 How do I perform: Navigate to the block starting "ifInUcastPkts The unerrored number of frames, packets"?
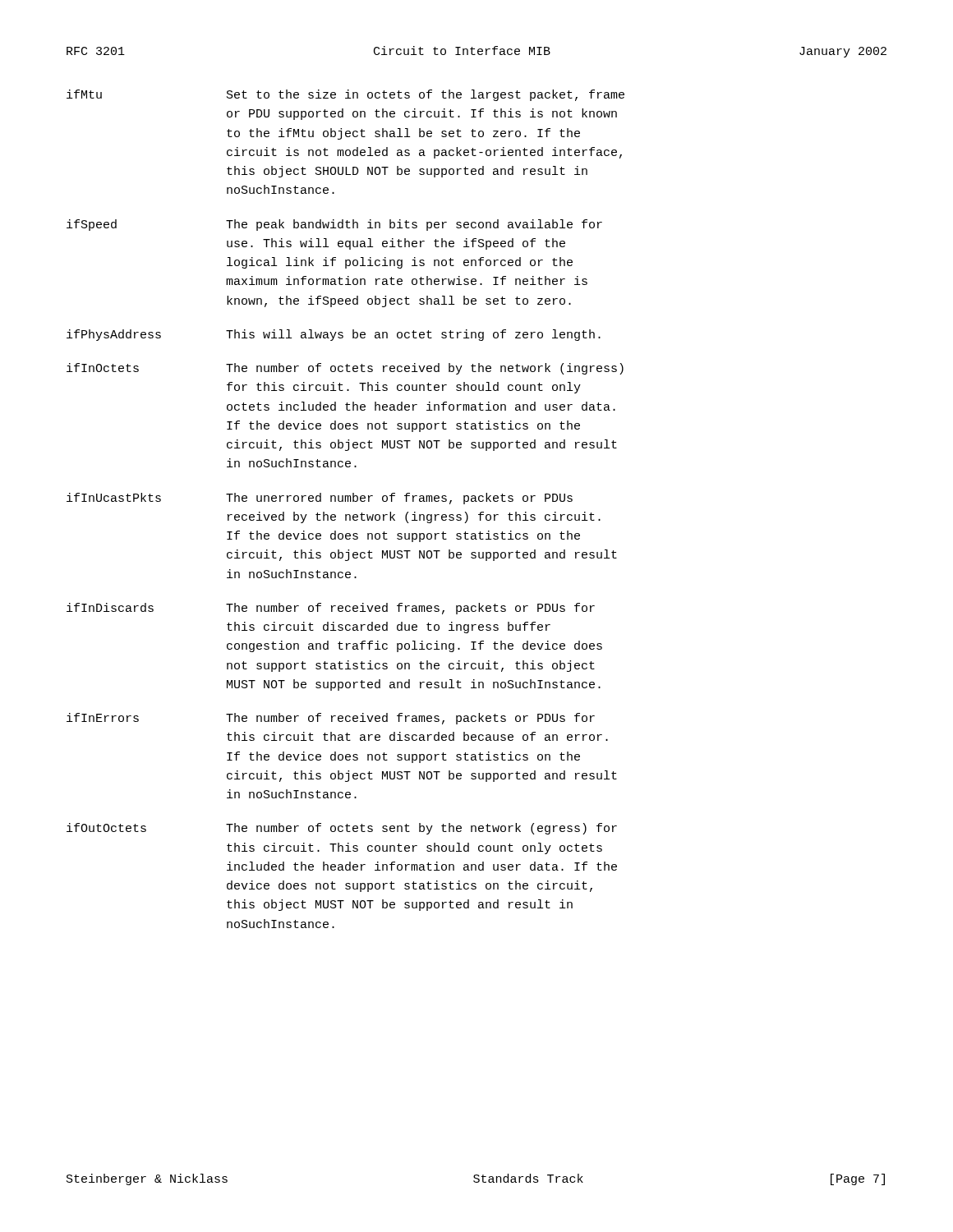[x=476, y=537]
